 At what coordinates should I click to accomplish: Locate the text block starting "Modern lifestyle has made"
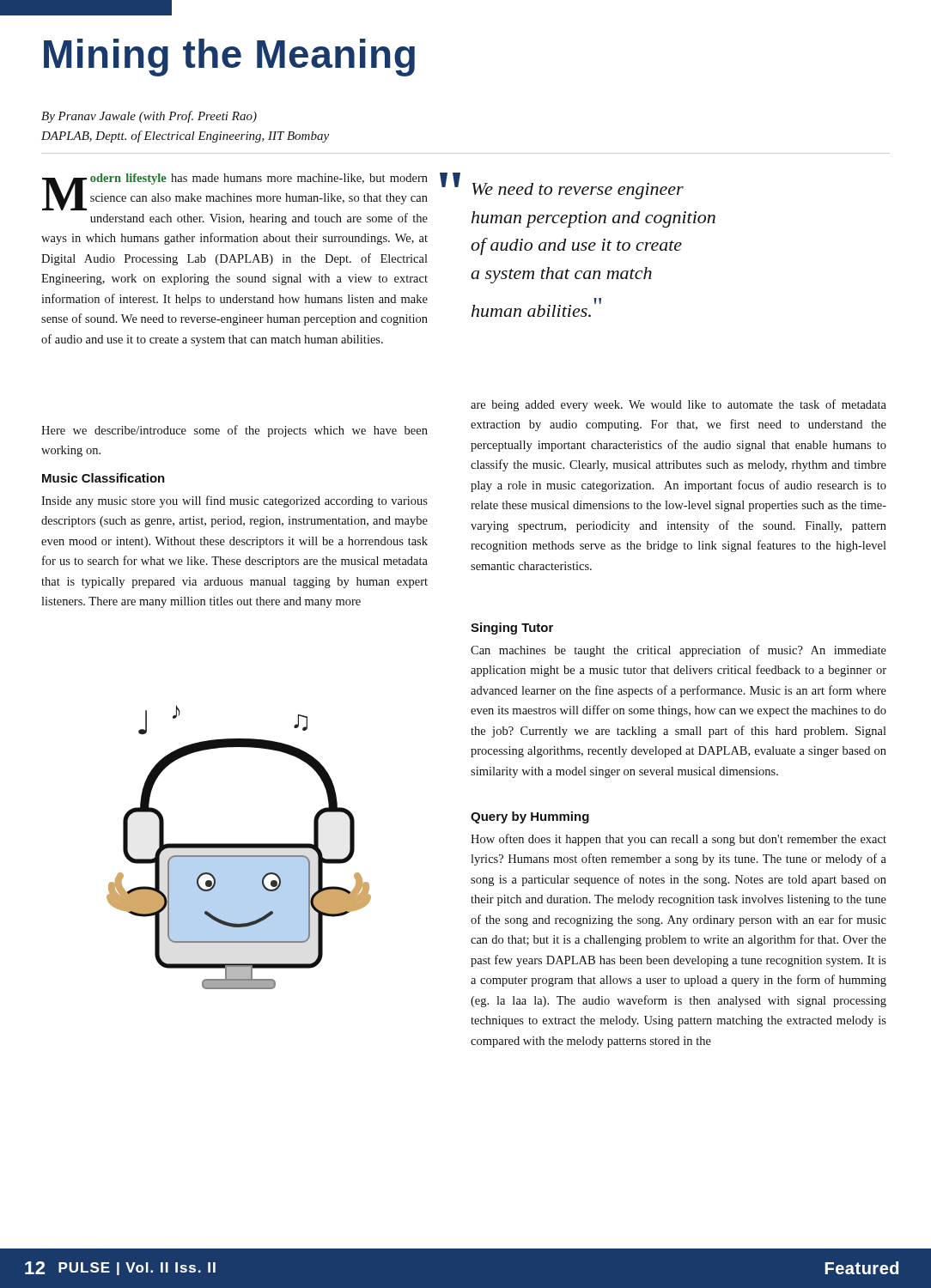pyautogui.click(x=234, y=257)
